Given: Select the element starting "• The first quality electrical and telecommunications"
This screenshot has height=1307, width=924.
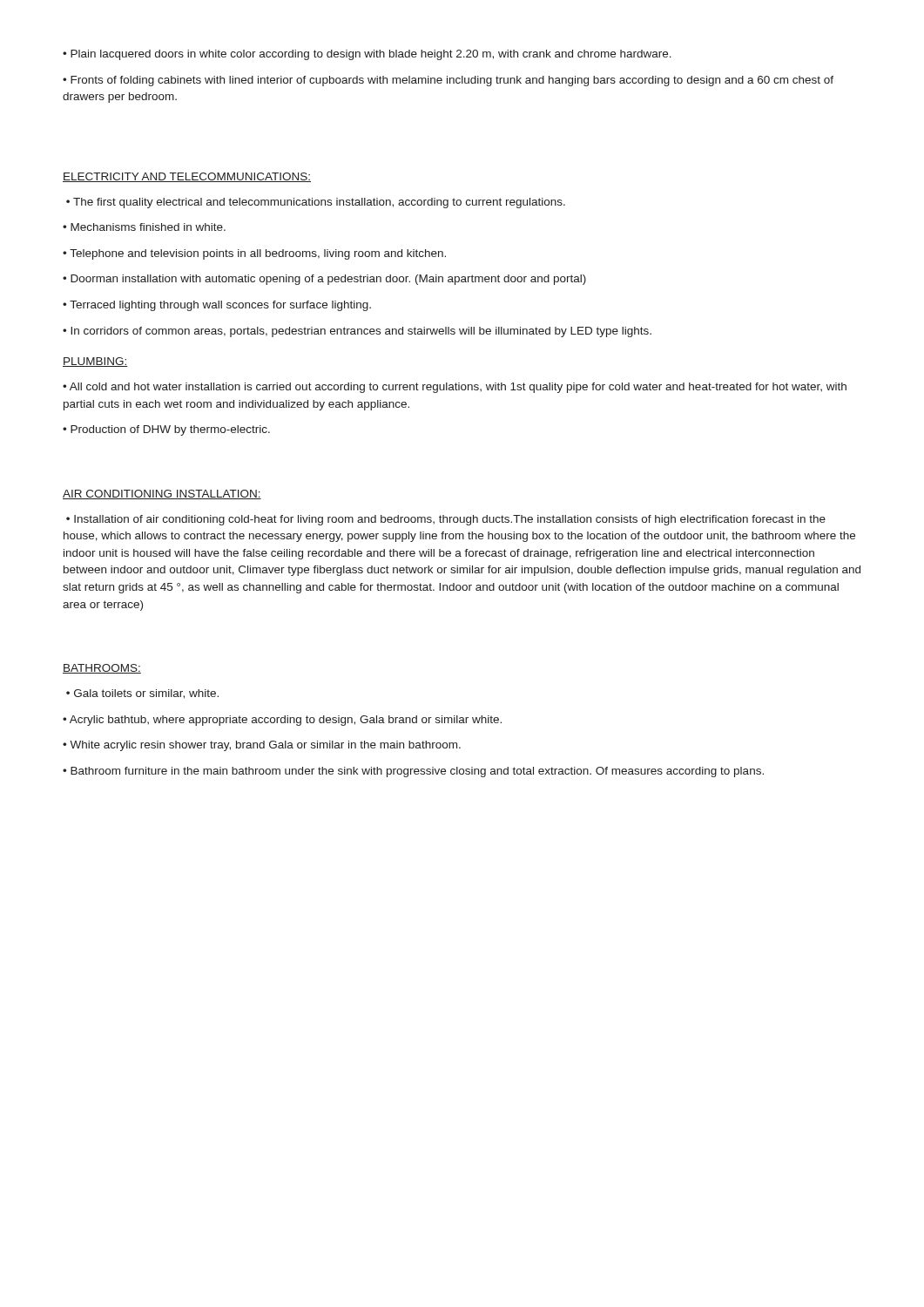Looking at the screenshot, I should (x=314, y=201).
